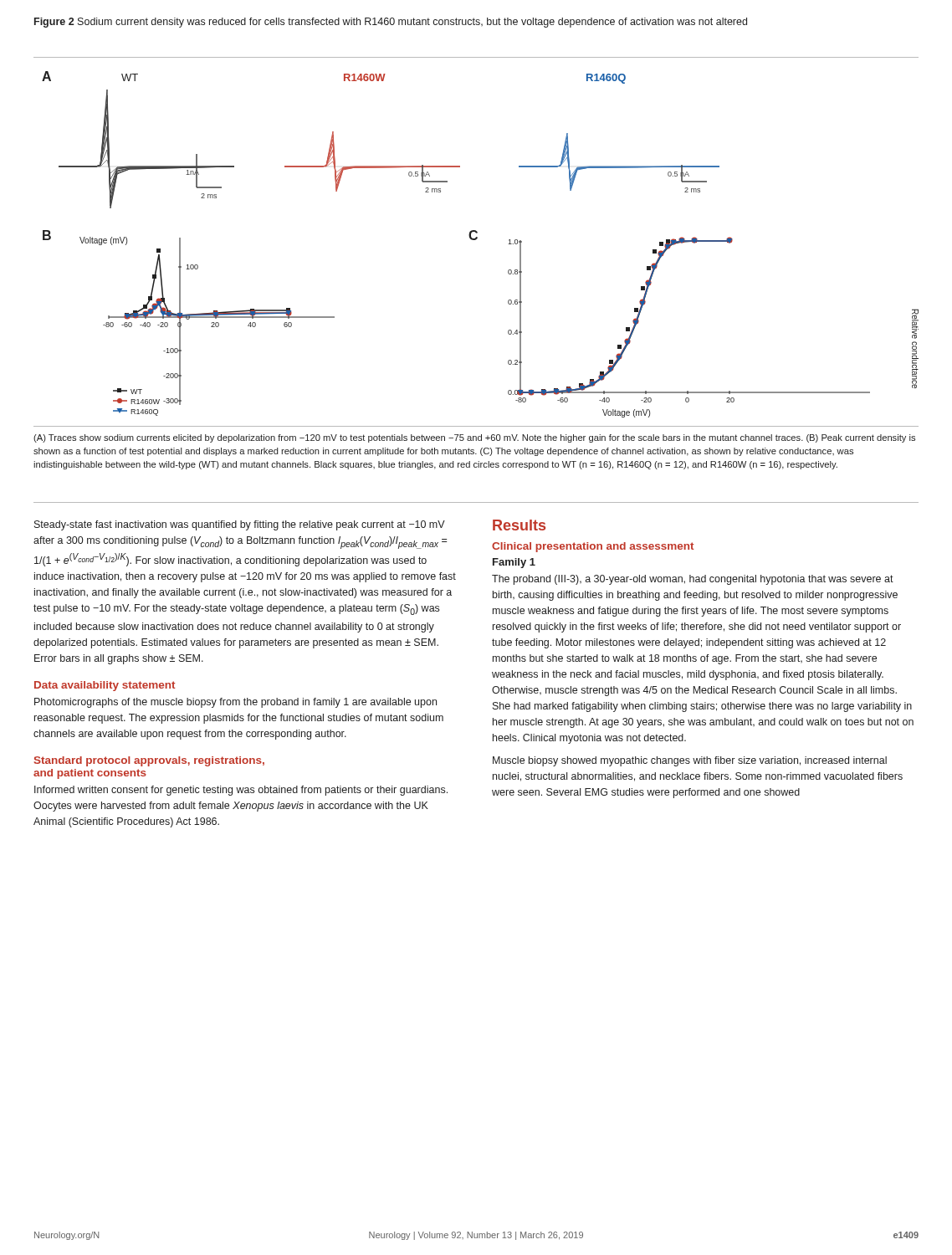The width and height of the screenshot is (952, 1255).
Task: Navigate to the text starting "The proband (III-3), a 30-year-old"
Action: point(703,658)
